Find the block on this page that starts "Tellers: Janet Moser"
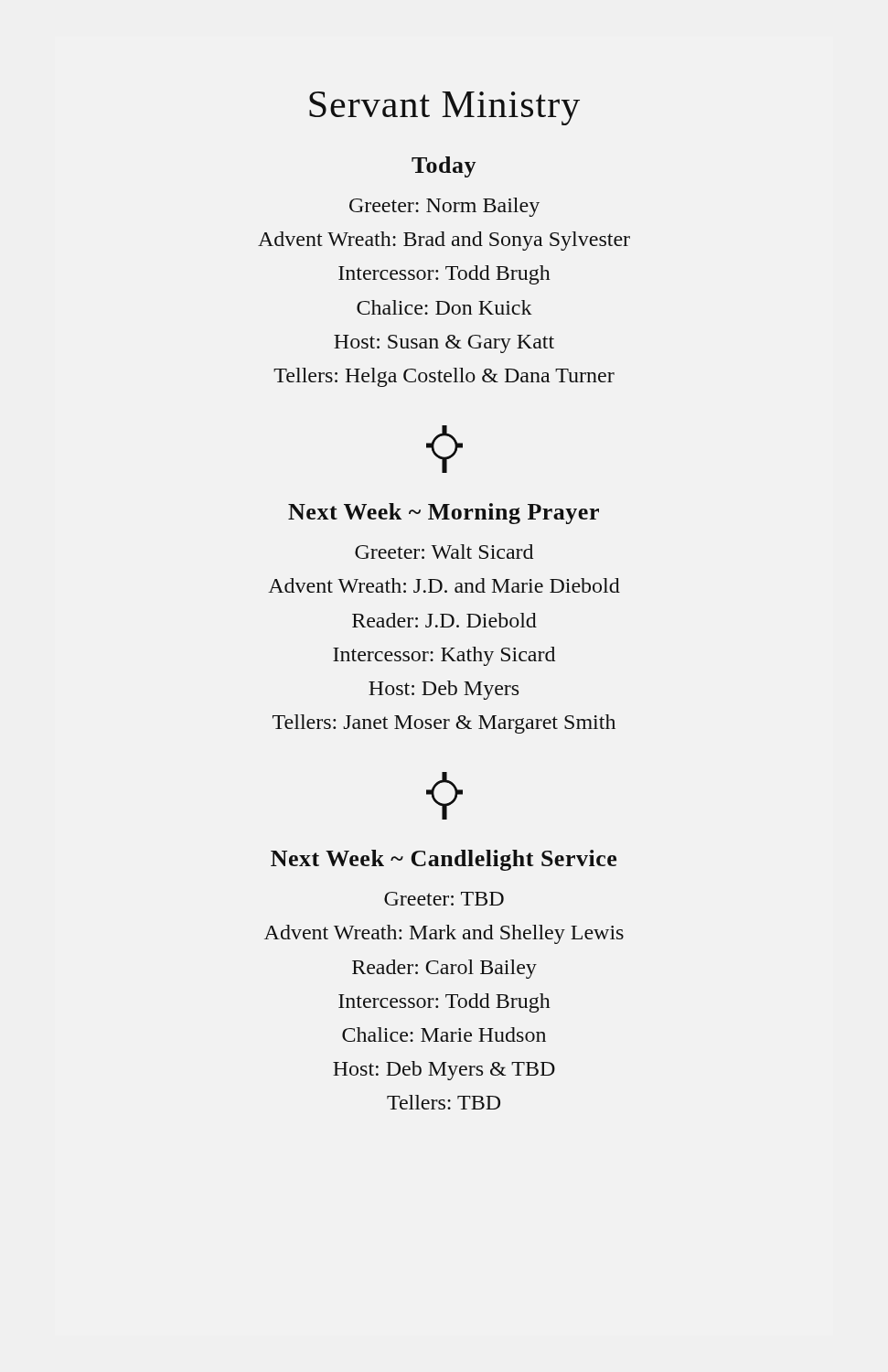The height and width of the screenshot is (1372, 888). pos(444,722)
